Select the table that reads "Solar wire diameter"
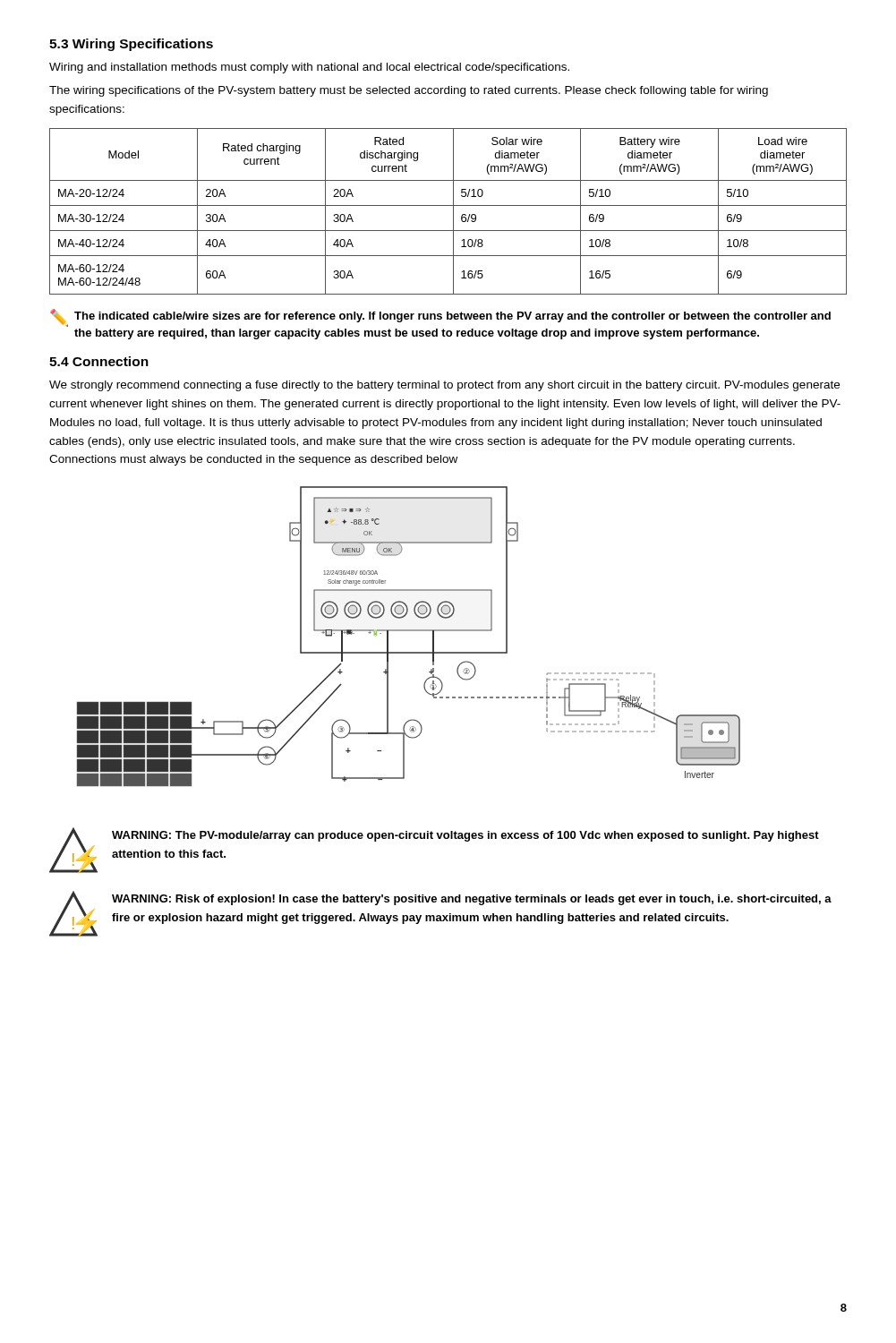The image size is (896, 1343). click(448, 211)
